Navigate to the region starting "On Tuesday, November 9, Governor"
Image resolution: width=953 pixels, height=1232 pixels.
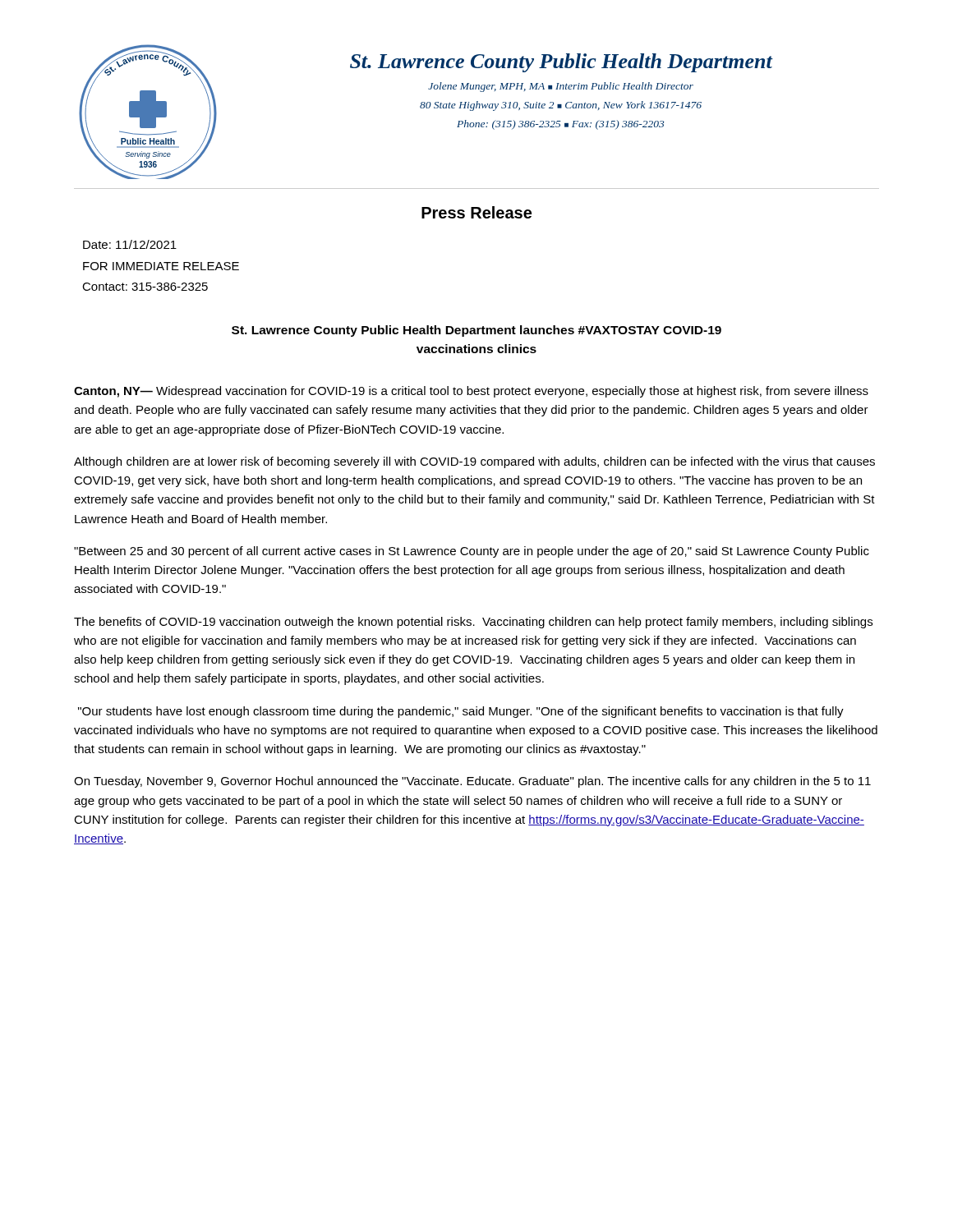[x=473, y=810]
